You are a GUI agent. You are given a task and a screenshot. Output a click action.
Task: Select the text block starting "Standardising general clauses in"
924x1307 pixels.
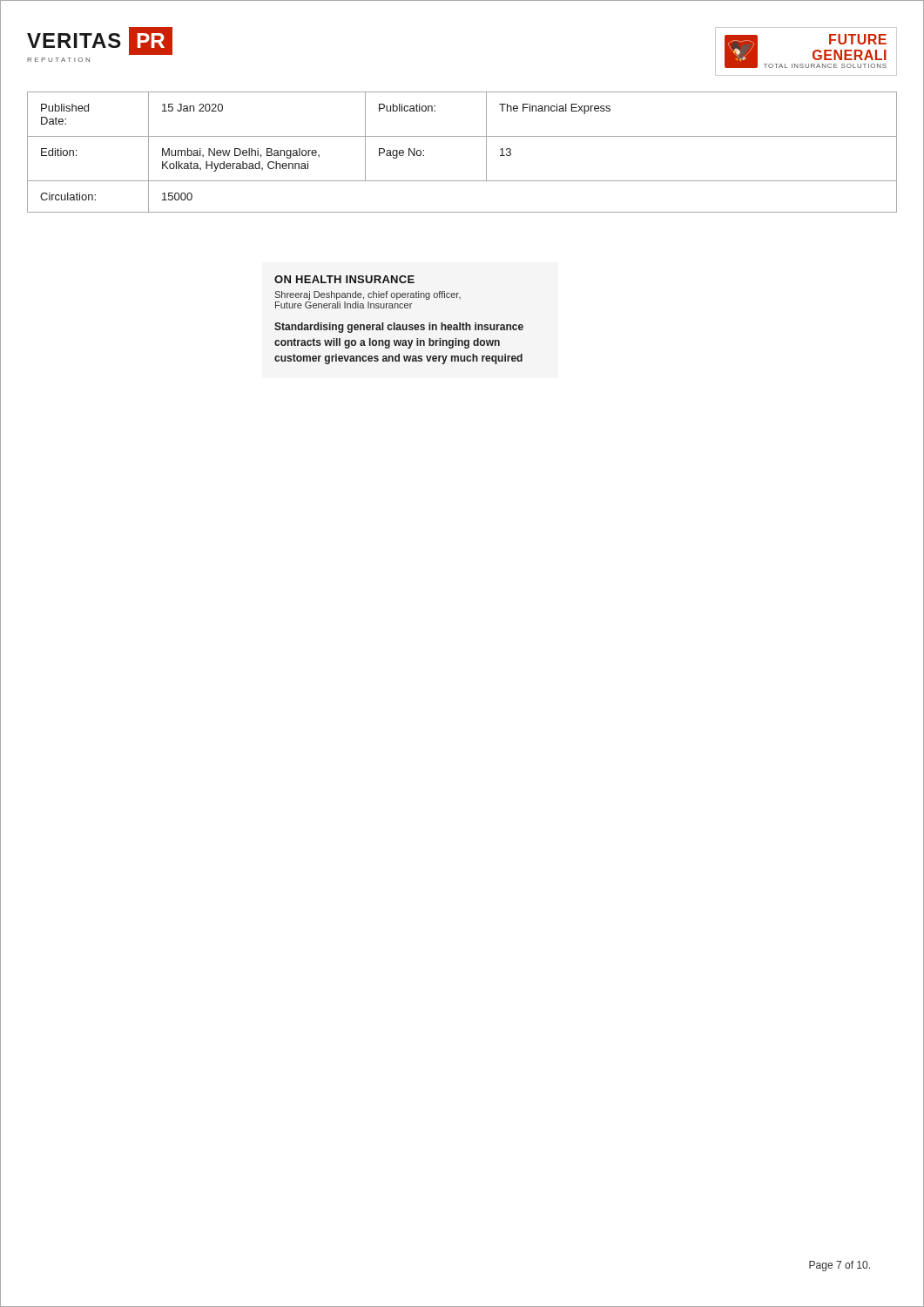tap(399, 342)
